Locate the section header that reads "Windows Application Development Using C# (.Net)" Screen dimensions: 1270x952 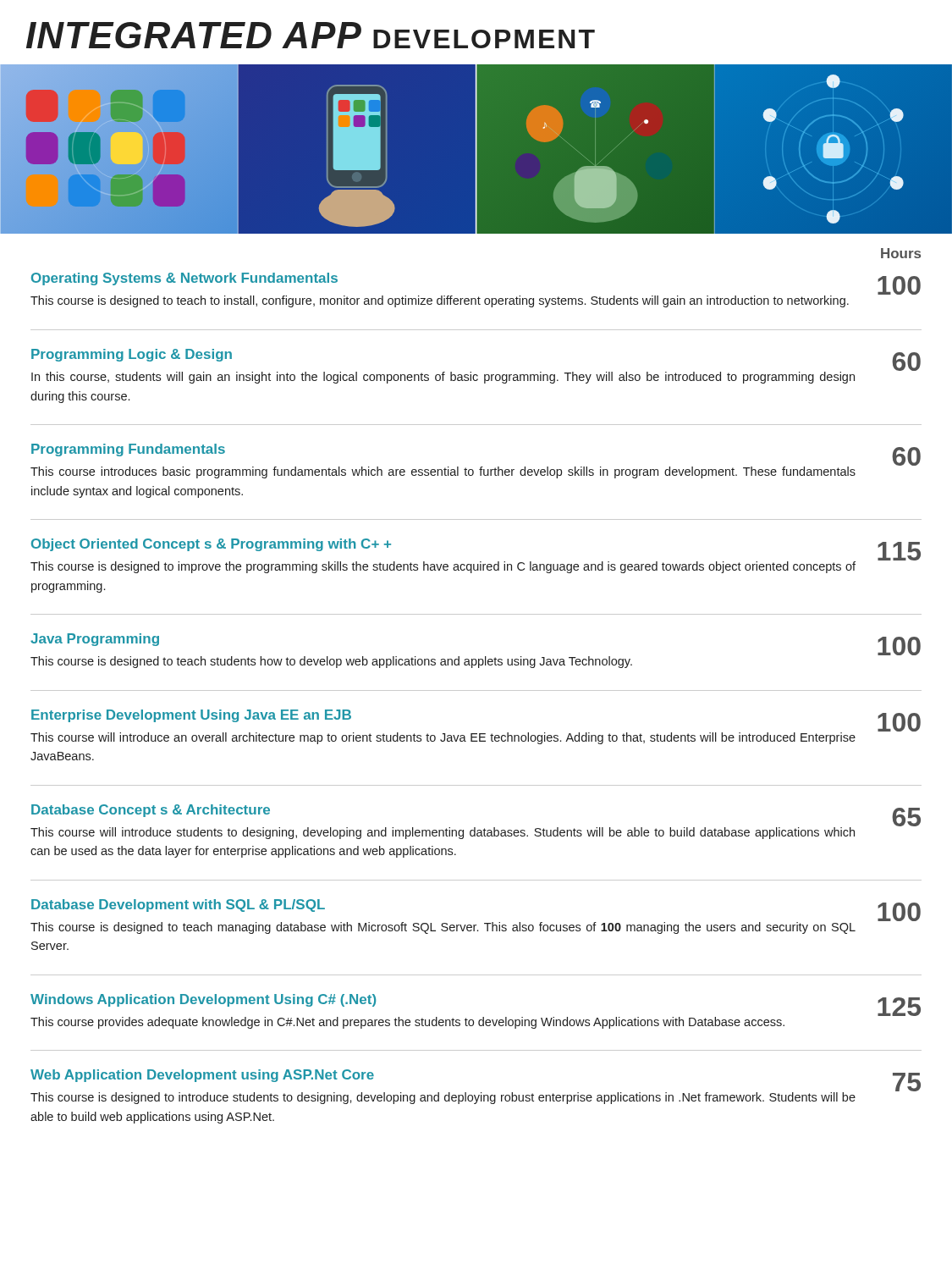tap(204, 999)
